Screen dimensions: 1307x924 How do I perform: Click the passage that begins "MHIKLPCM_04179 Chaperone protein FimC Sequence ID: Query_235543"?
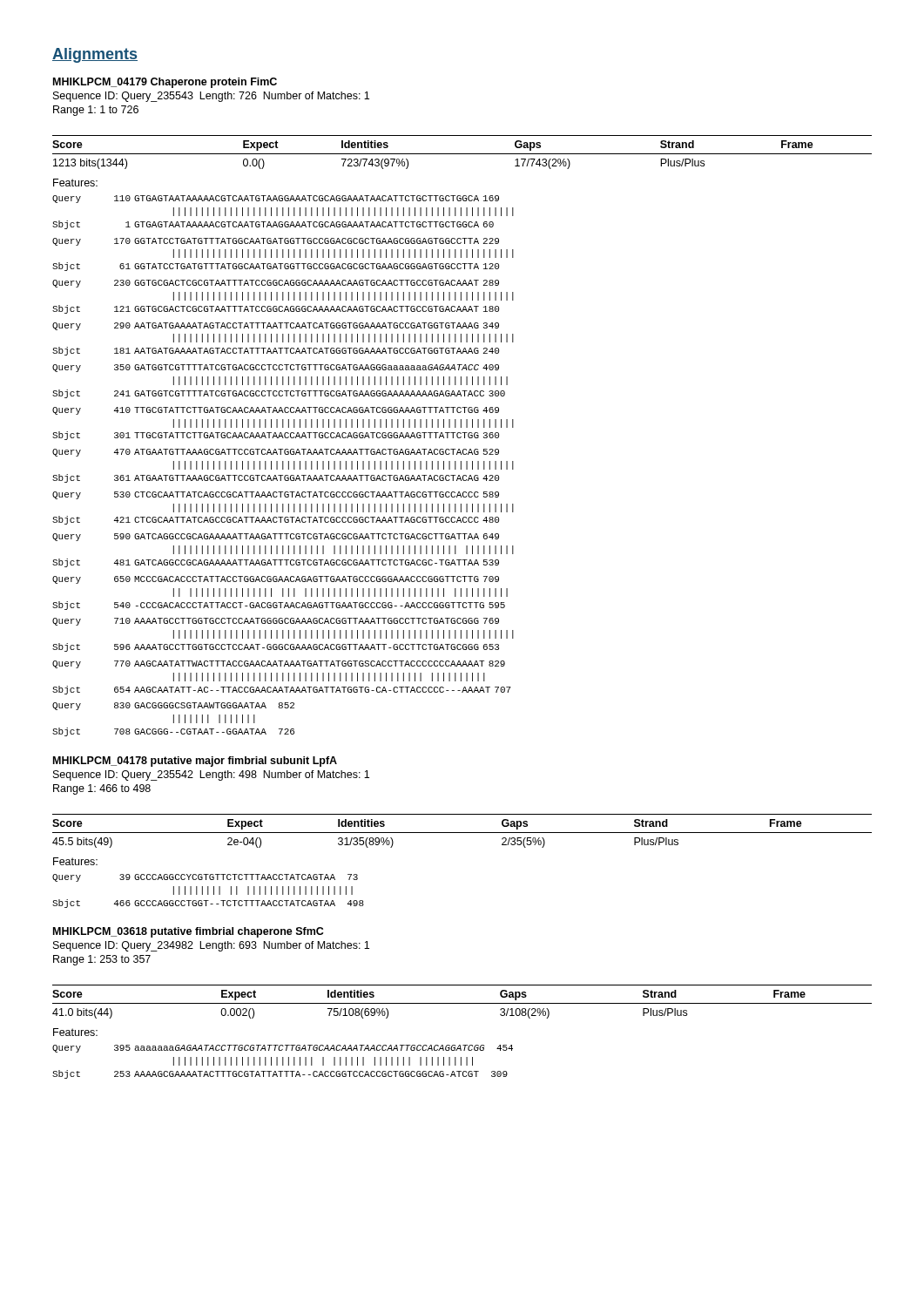[165, 83]
